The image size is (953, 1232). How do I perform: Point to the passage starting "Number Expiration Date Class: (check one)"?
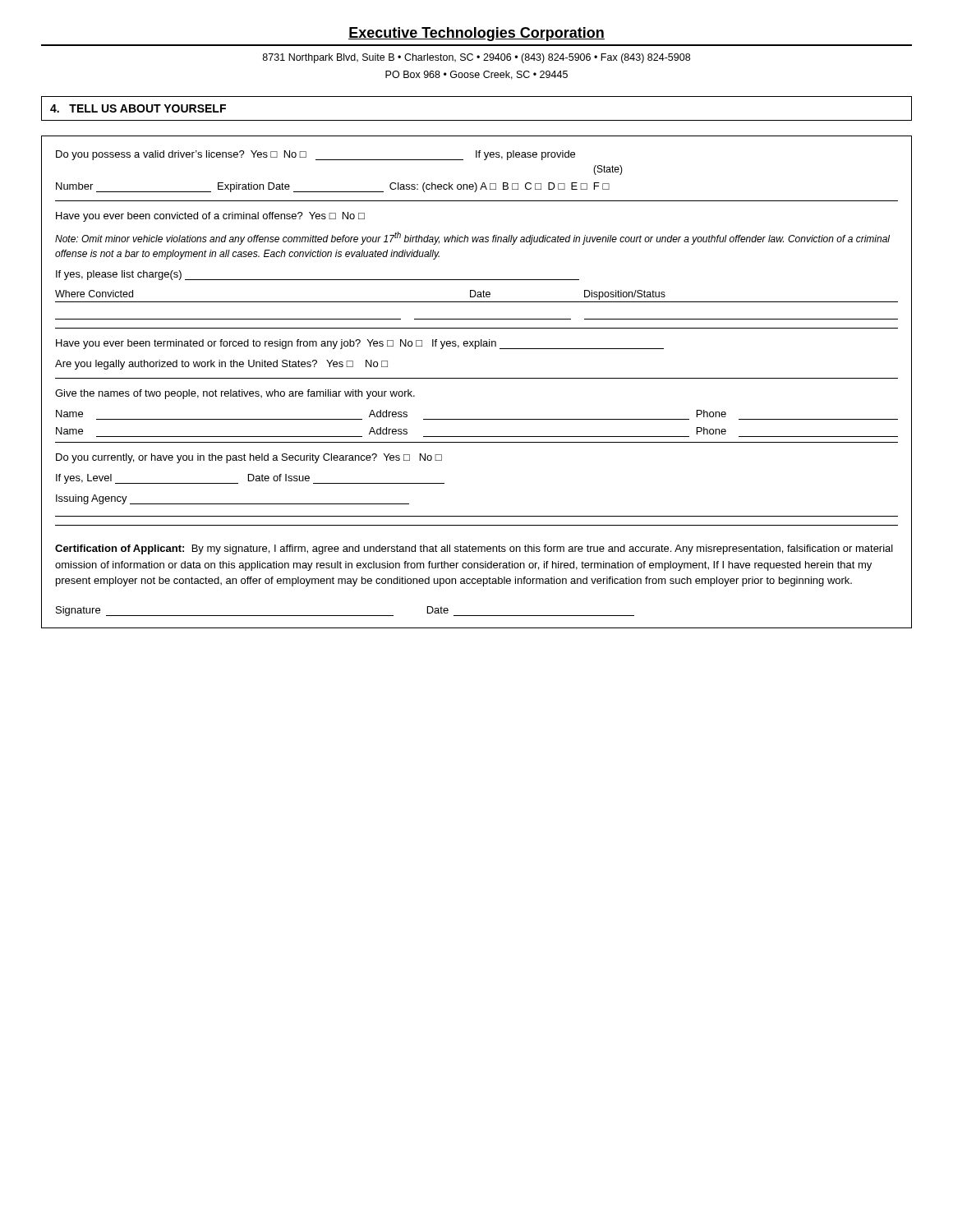332,186
